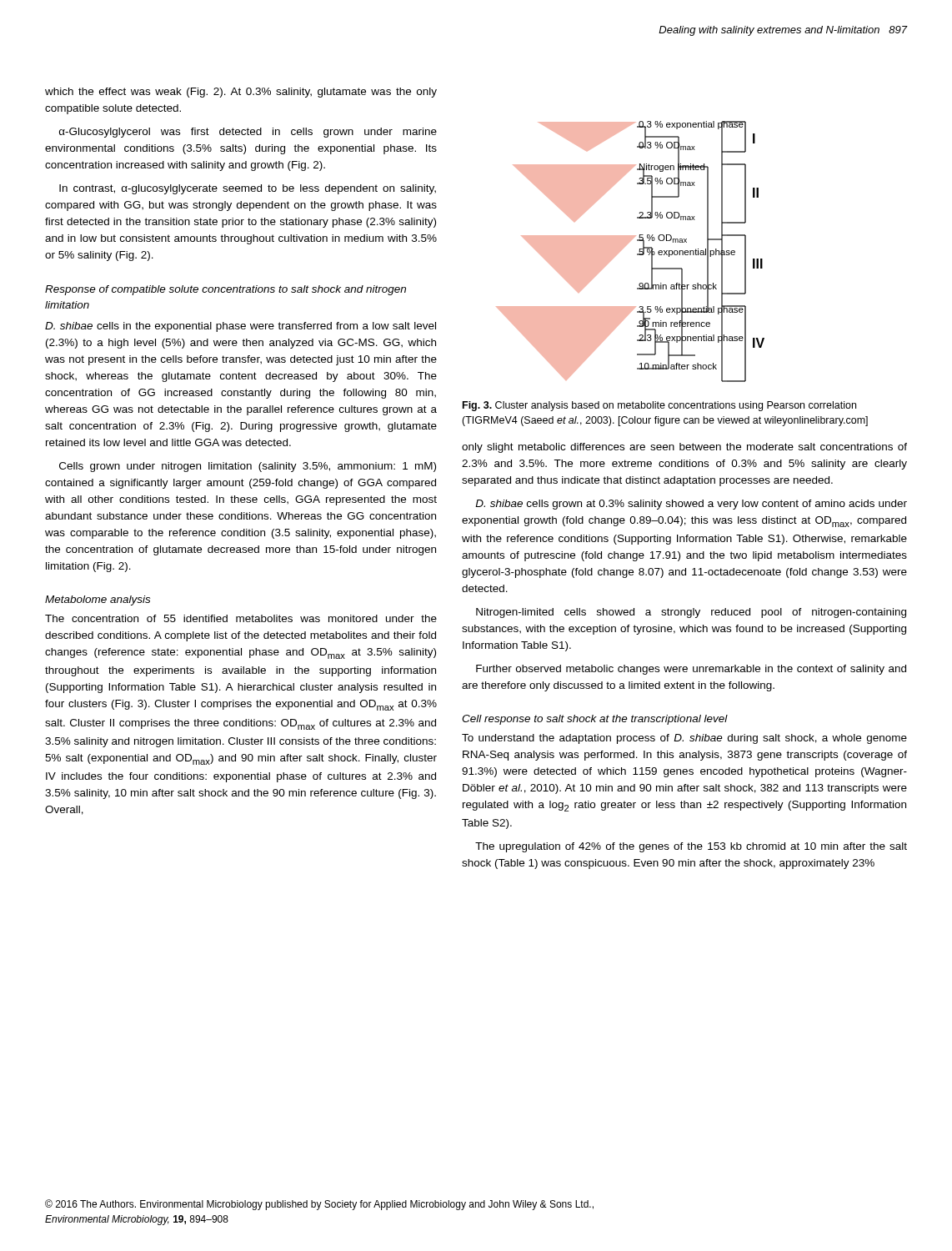
Task: Point to the block starting "which the effect was weak (Fig. 2). At"
Action: pyautogui.click(x=241, y=173)
